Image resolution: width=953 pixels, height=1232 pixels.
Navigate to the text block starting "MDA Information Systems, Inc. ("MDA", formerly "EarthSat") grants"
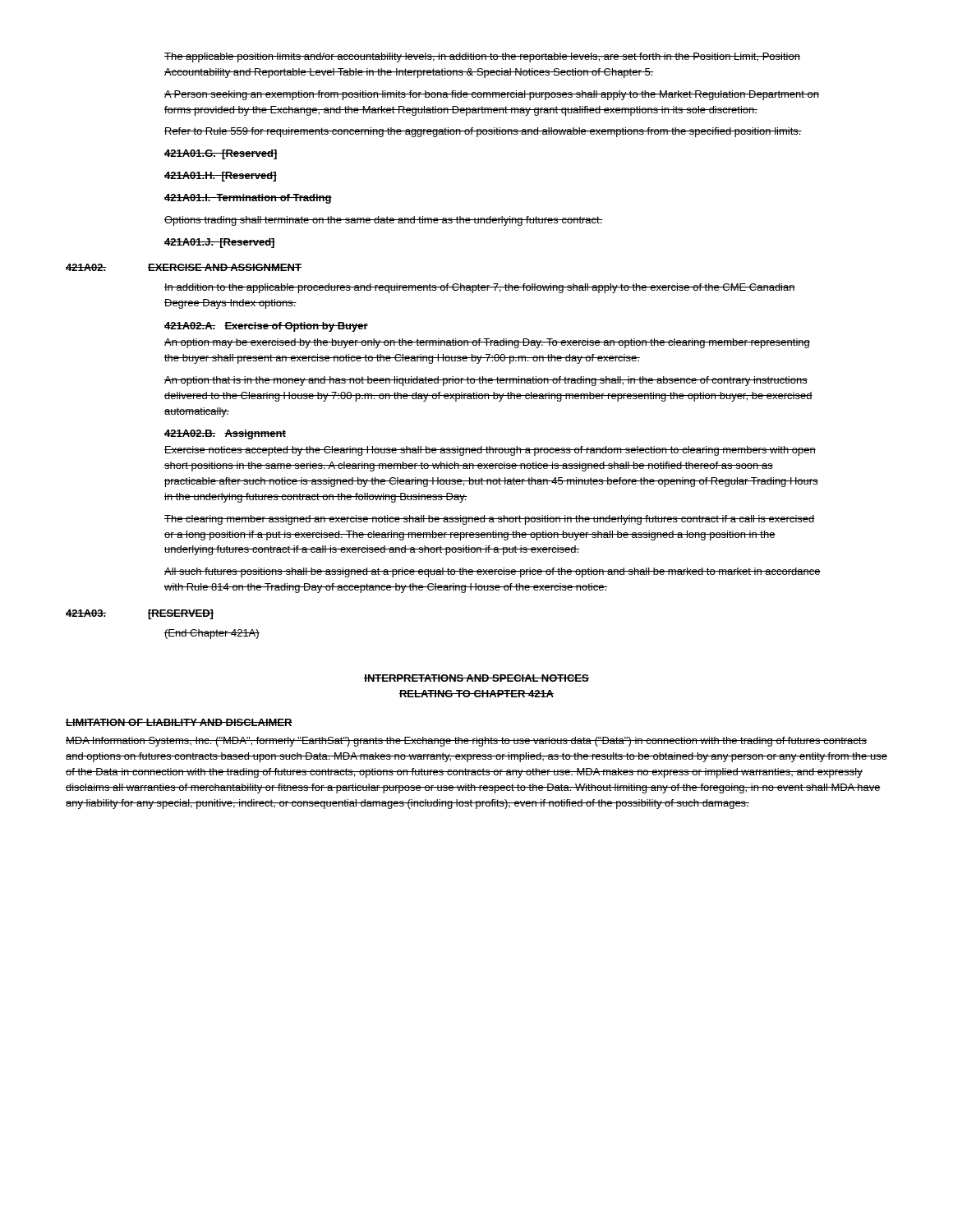tap(476, 773)
